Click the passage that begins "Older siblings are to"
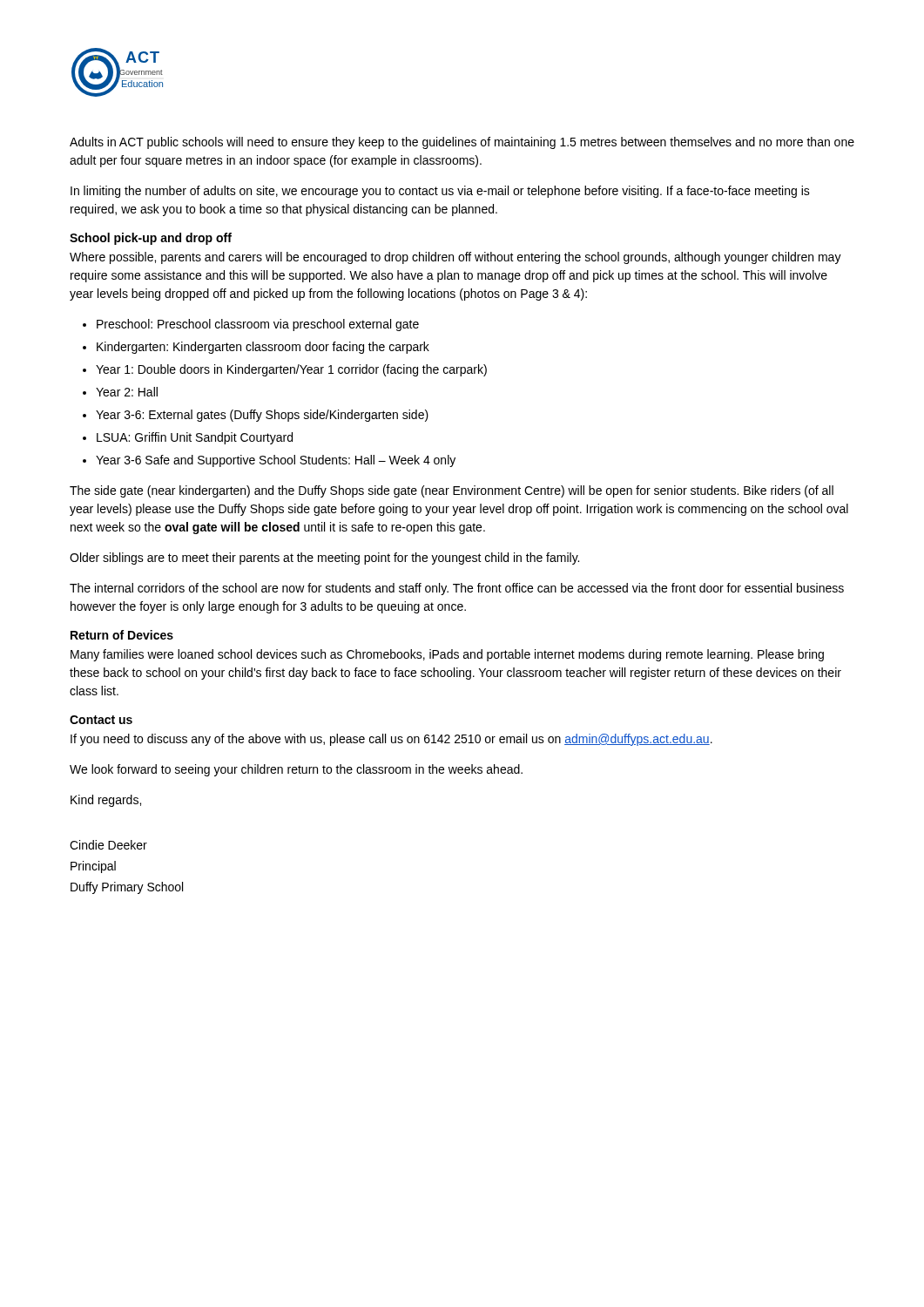This screenshot has width=924, height=1307. pyautogui.click(x=462, y=558)
